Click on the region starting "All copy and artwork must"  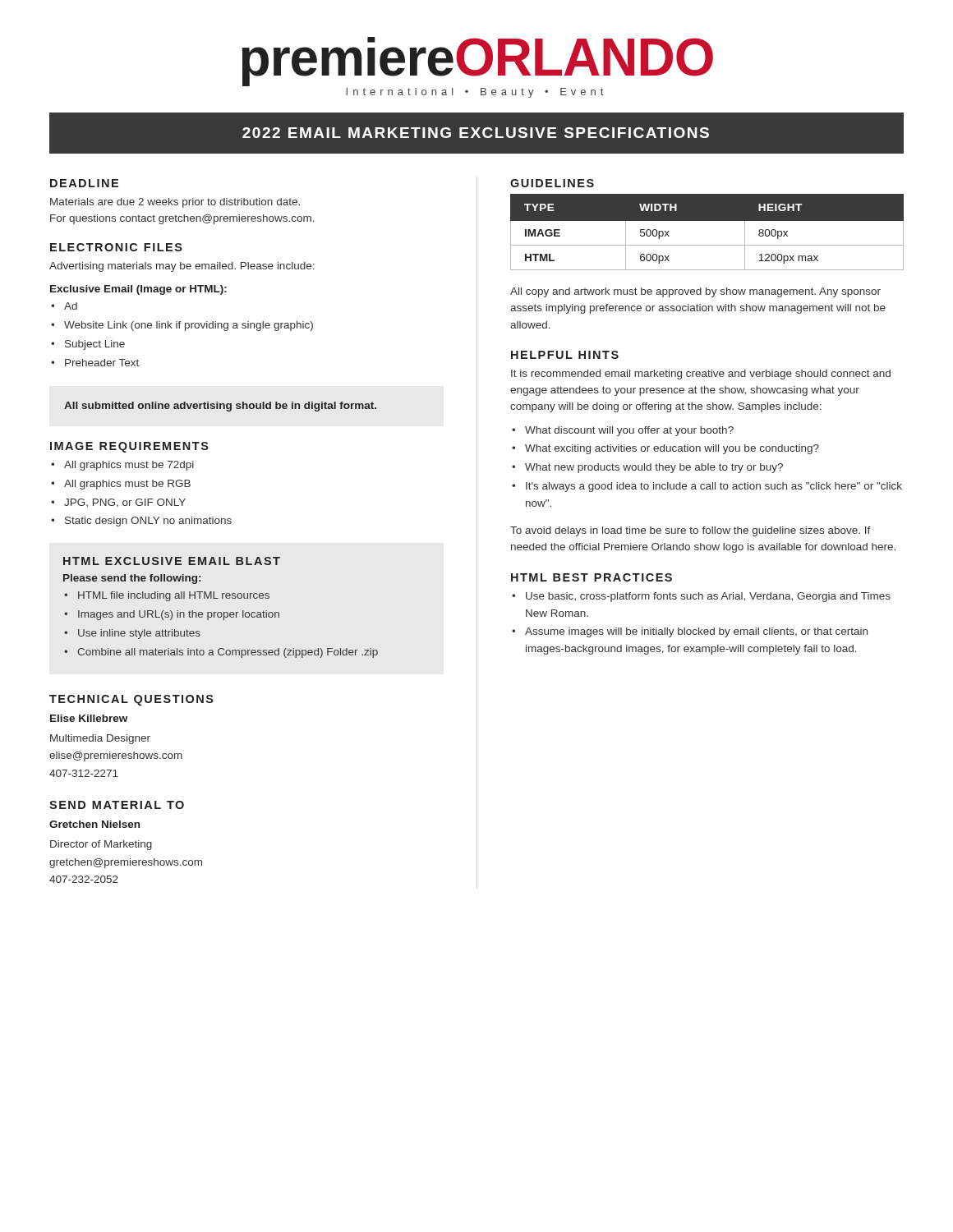click(698, 308)
